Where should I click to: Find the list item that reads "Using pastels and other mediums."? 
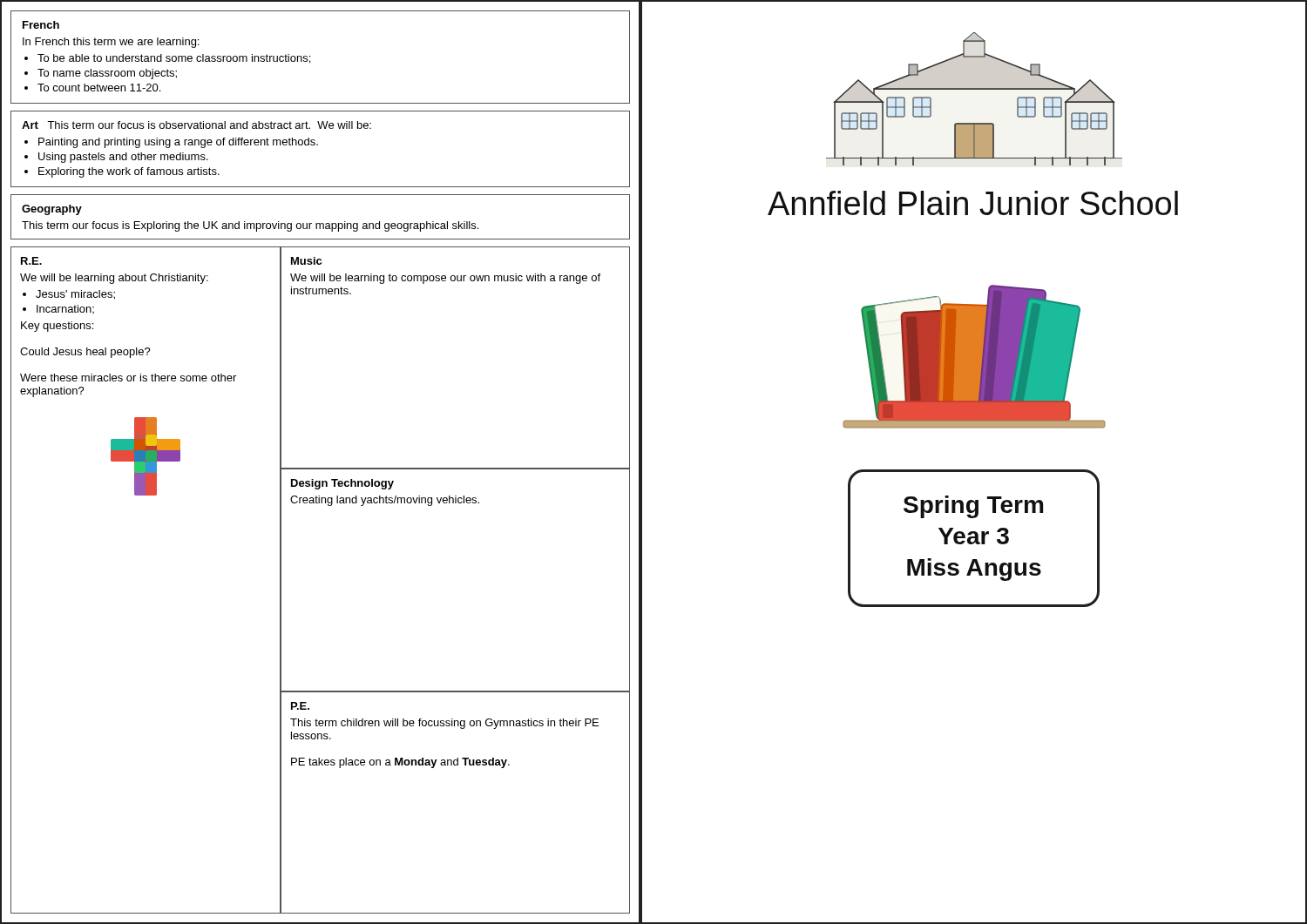[123, 156]
